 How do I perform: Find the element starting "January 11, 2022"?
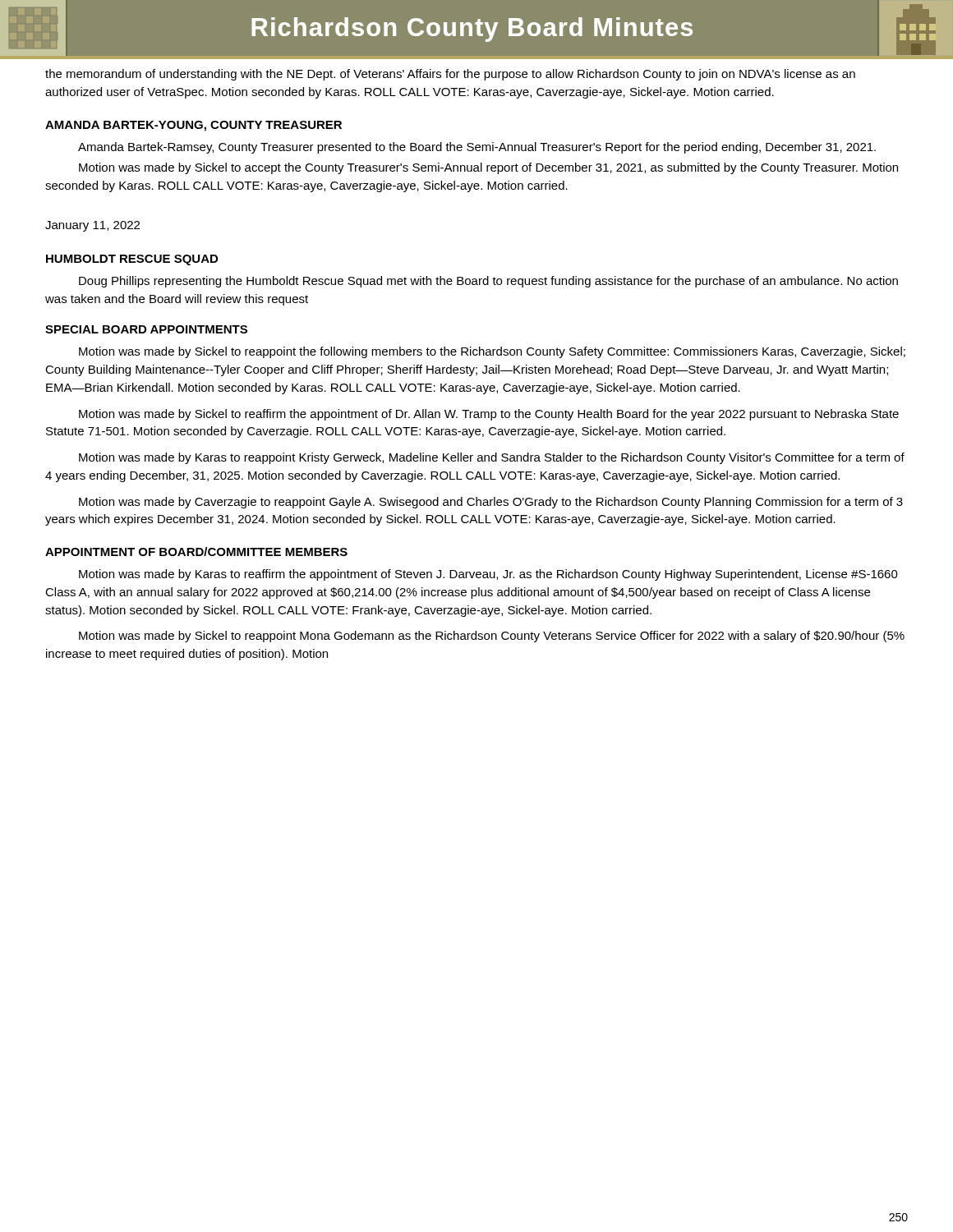pyautogui.click(x=93, y=224)
